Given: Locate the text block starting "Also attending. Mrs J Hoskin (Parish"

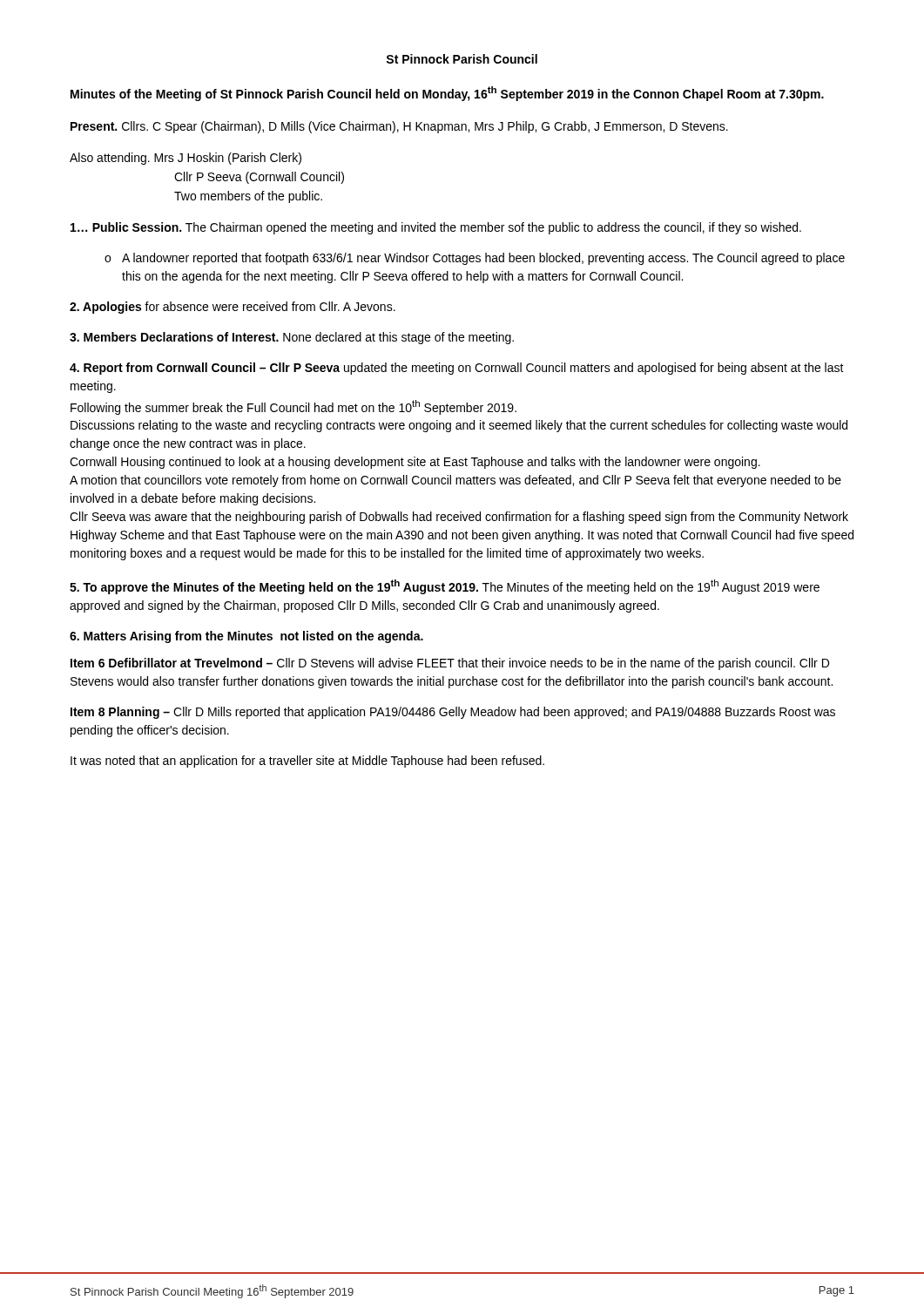Looking at the screenshot, I should point(207,177).
